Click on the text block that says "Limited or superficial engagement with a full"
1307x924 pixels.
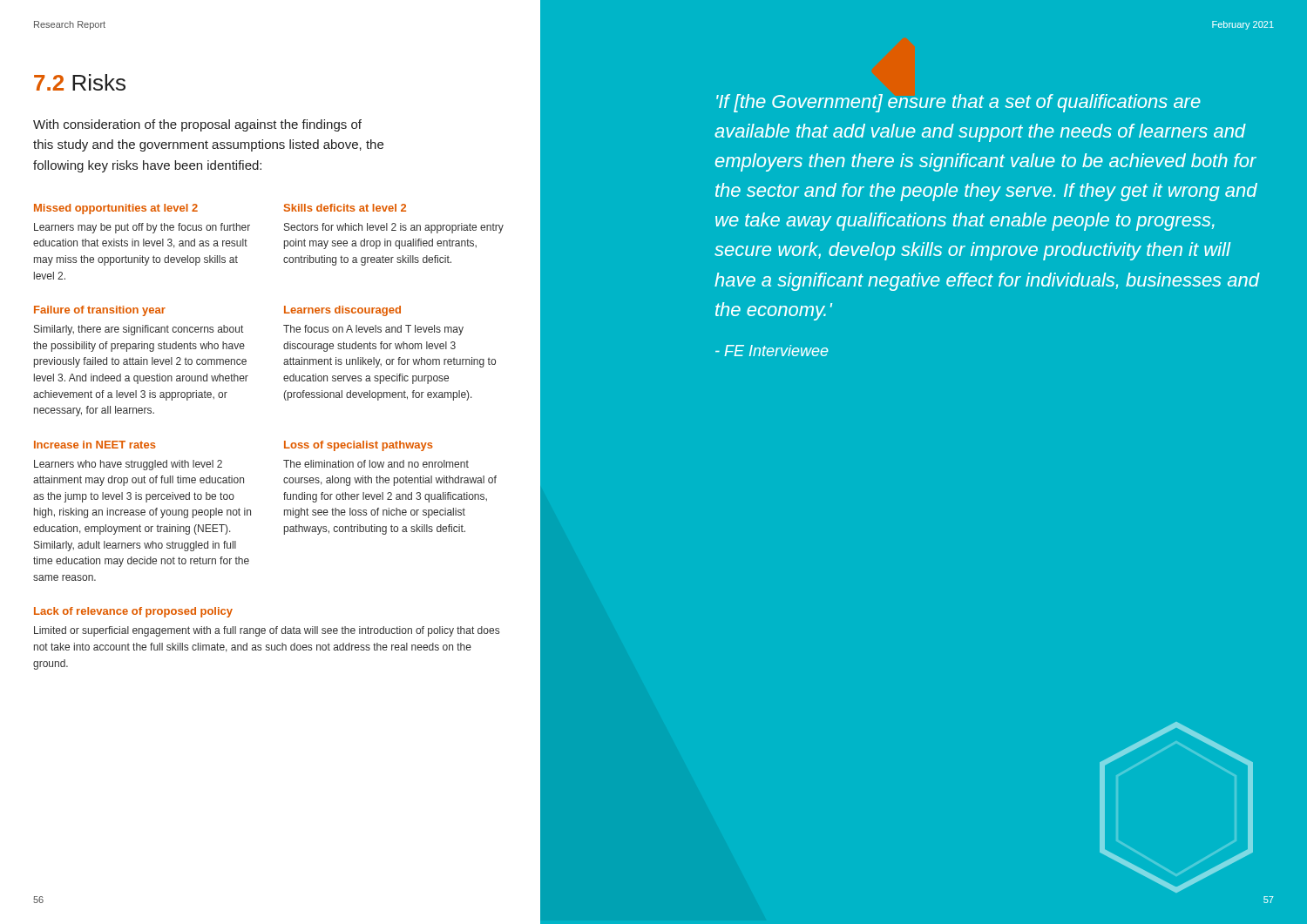pyautogui.click(x=266, y=647)
